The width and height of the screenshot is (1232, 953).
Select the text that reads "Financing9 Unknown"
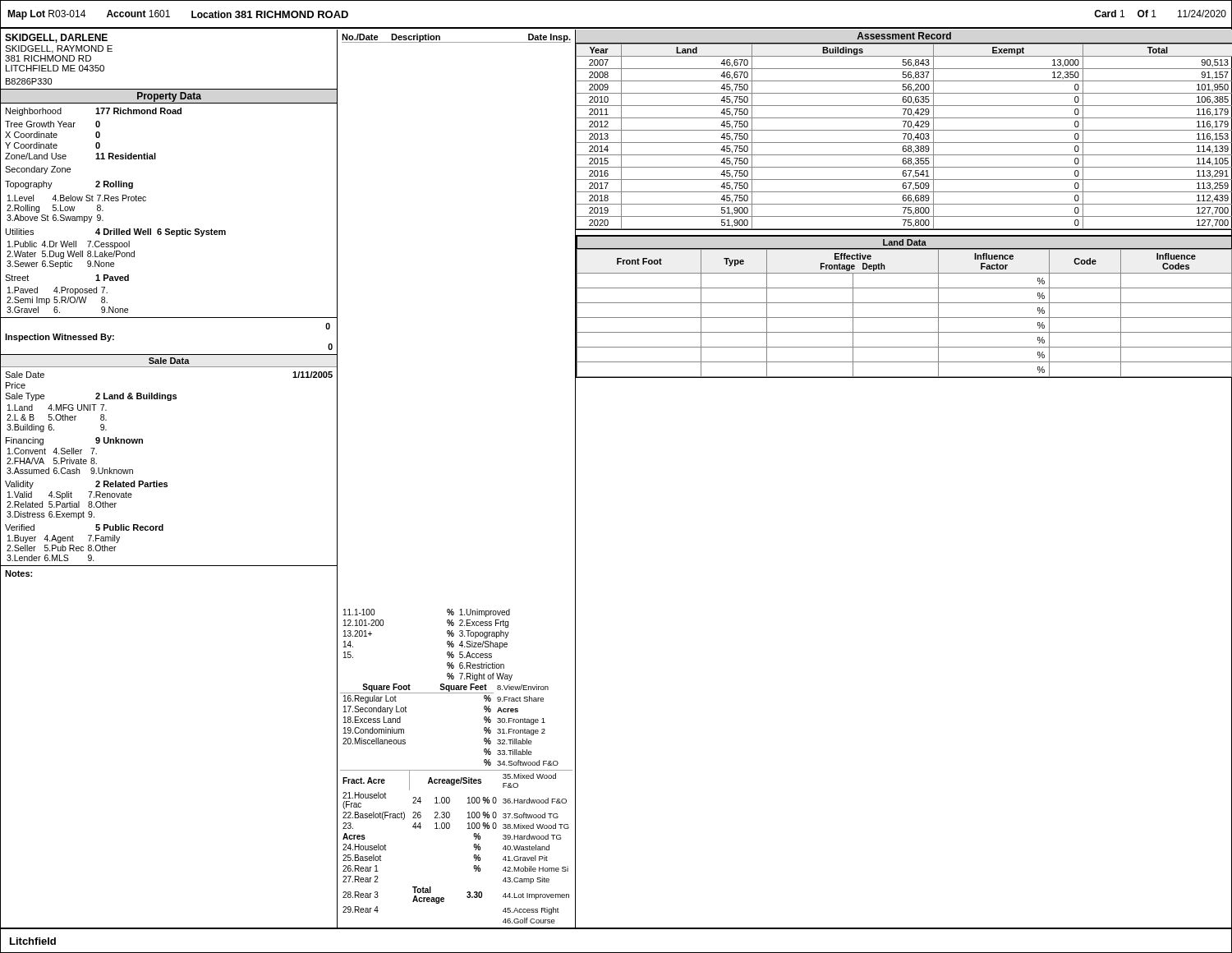click(74, 440)
